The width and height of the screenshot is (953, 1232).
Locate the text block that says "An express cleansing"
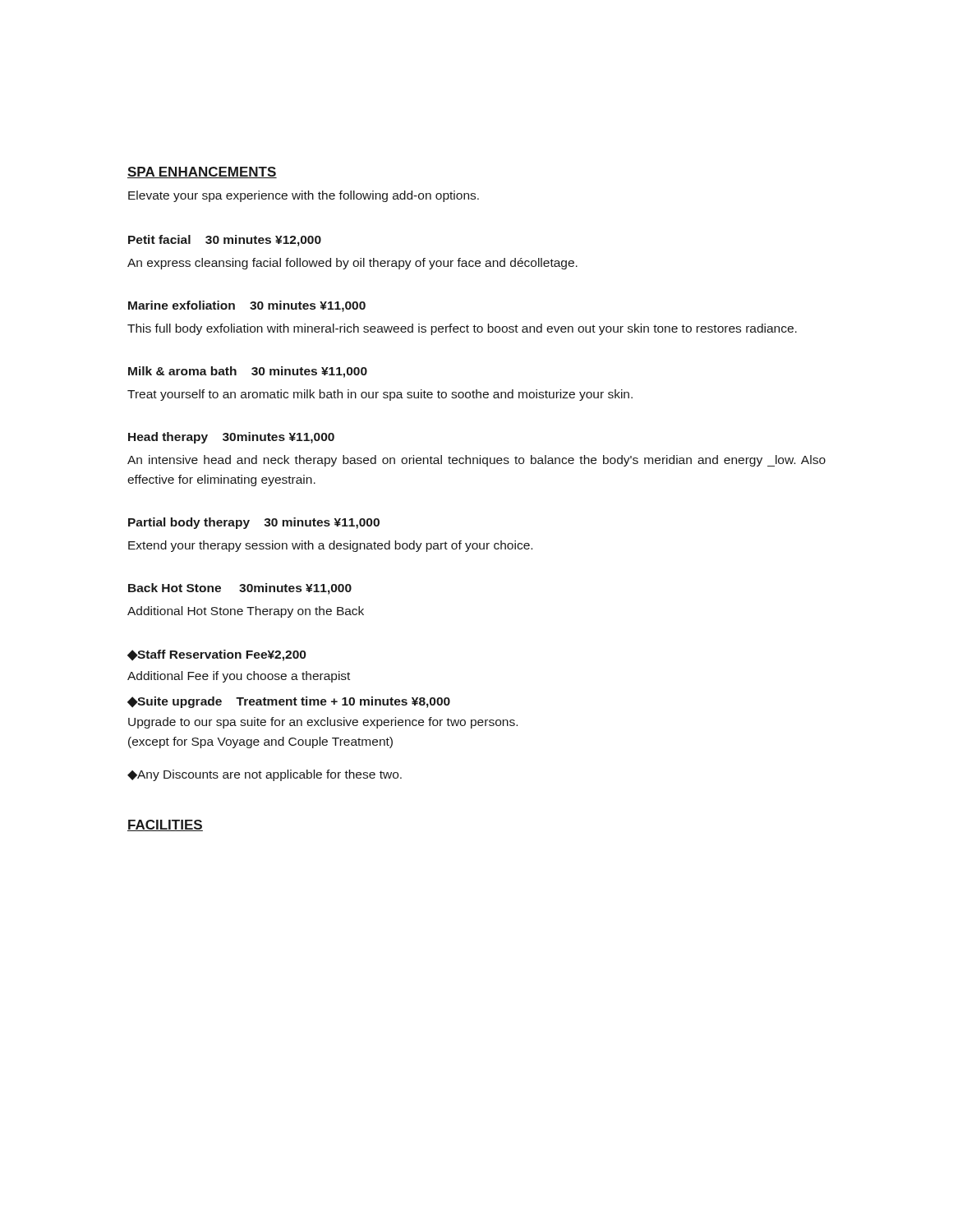[353, 262]
